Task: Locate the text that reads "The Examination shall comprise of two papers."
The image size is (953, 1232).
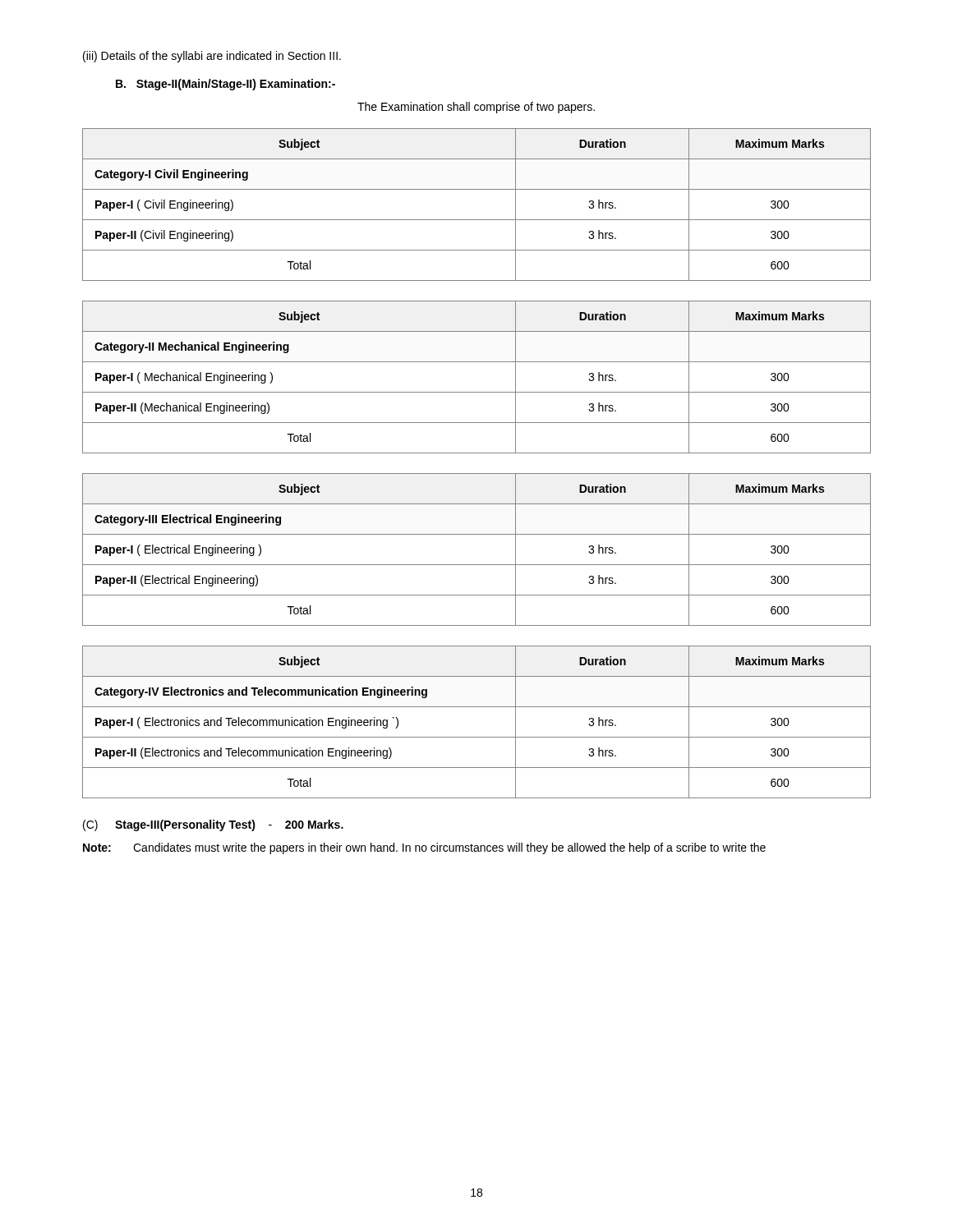Action: (x=476, y=107)
